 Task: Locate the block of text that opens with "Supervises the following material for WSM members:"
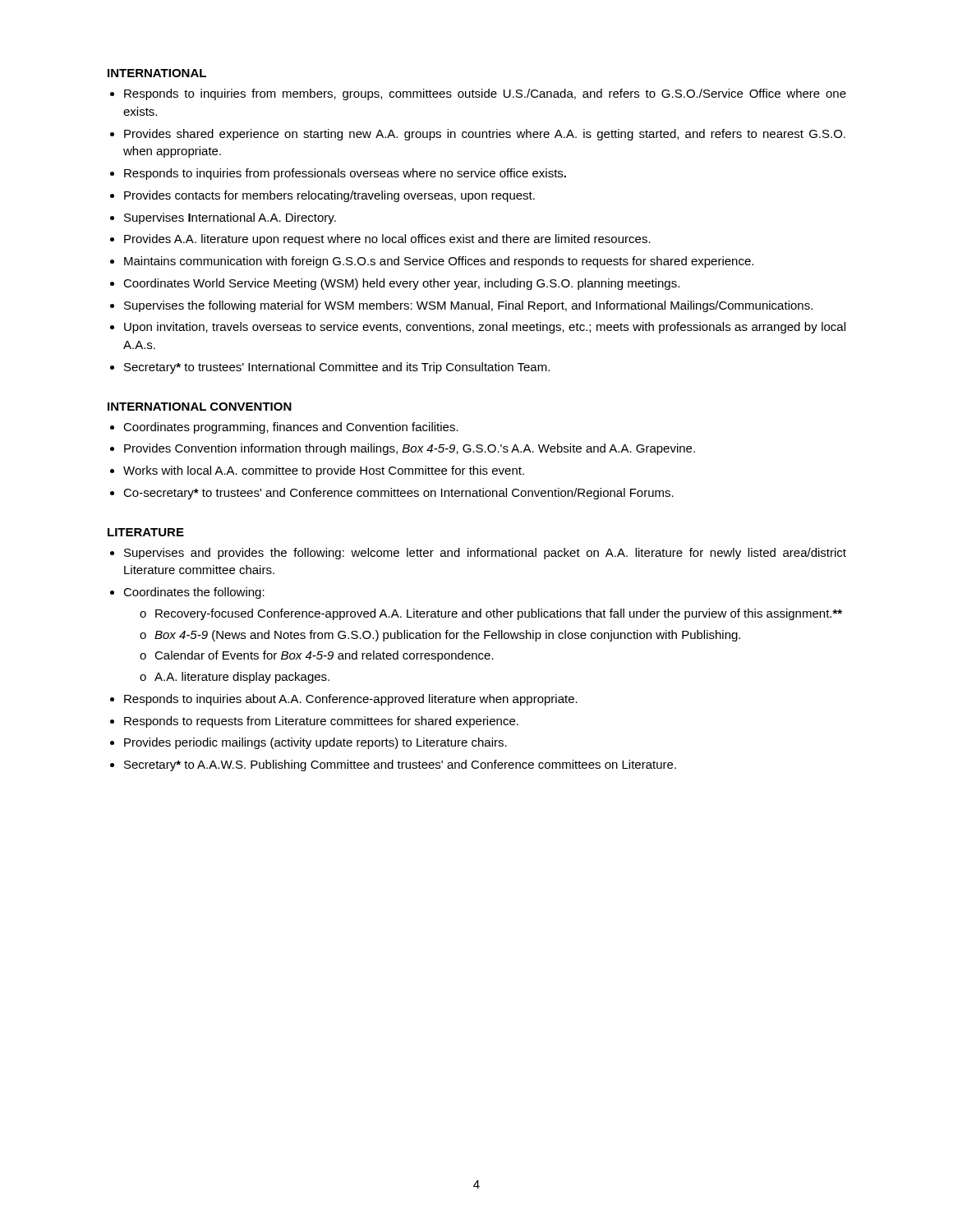point(468,305)
